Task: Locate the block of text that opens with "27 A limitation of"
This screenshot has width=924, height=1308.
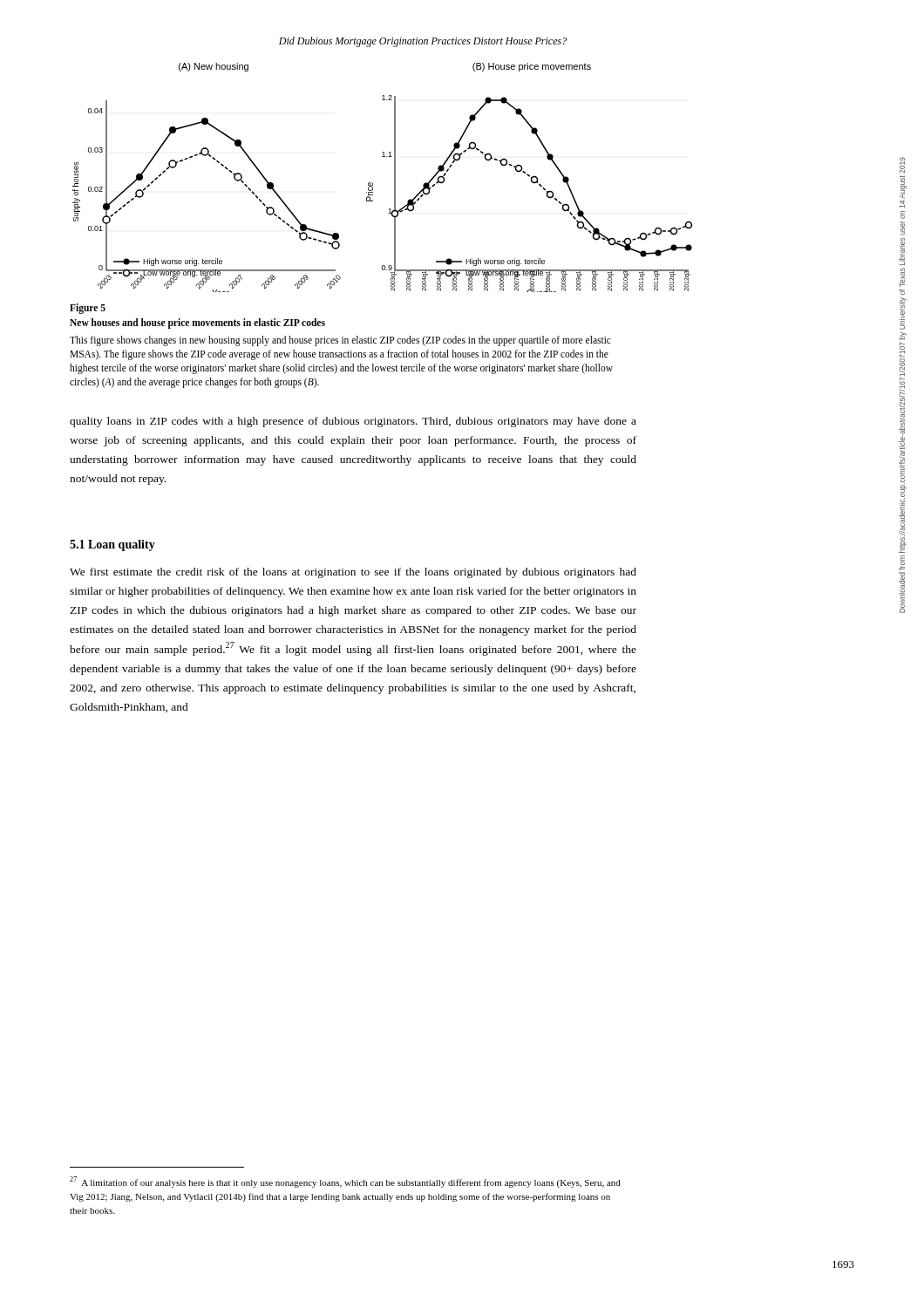Action: point(345,1195)
